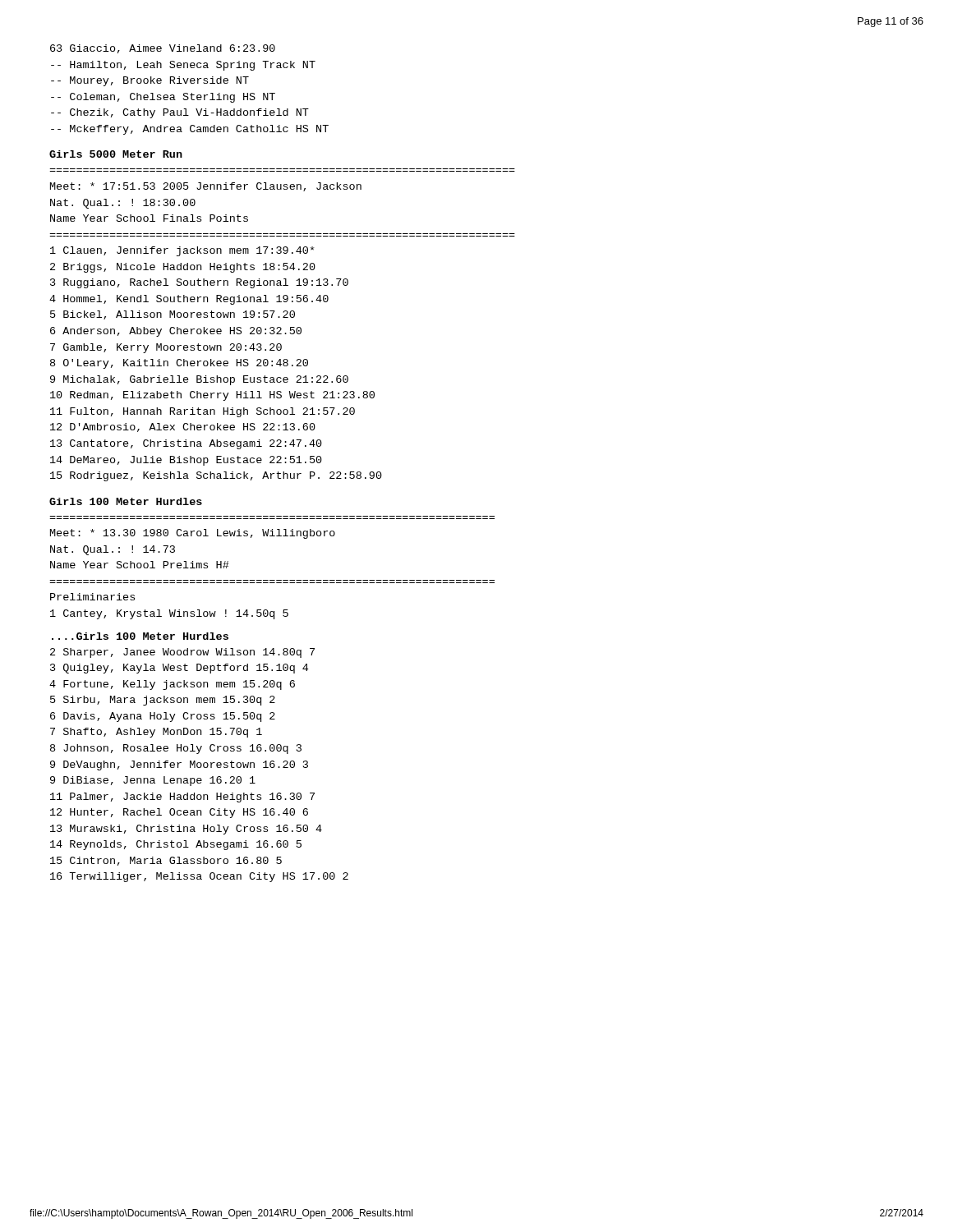Locate the block starting "Girls 100 Meter Hurdles"
The height and width of the screenshot is (1232, 953).
(x=126, y=502)
